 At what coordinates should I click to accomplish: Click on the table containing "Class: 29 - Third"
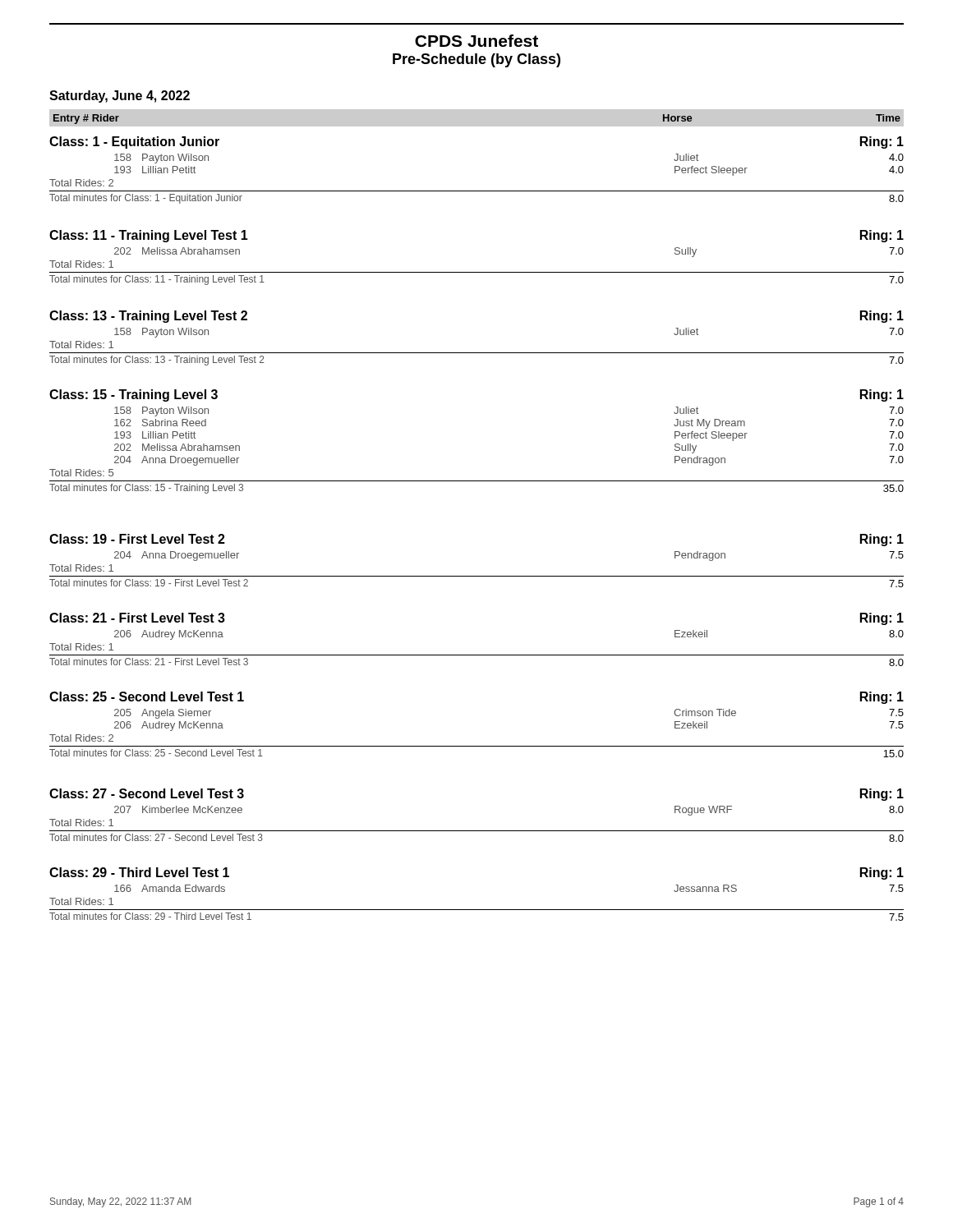[x=476, y=894]
